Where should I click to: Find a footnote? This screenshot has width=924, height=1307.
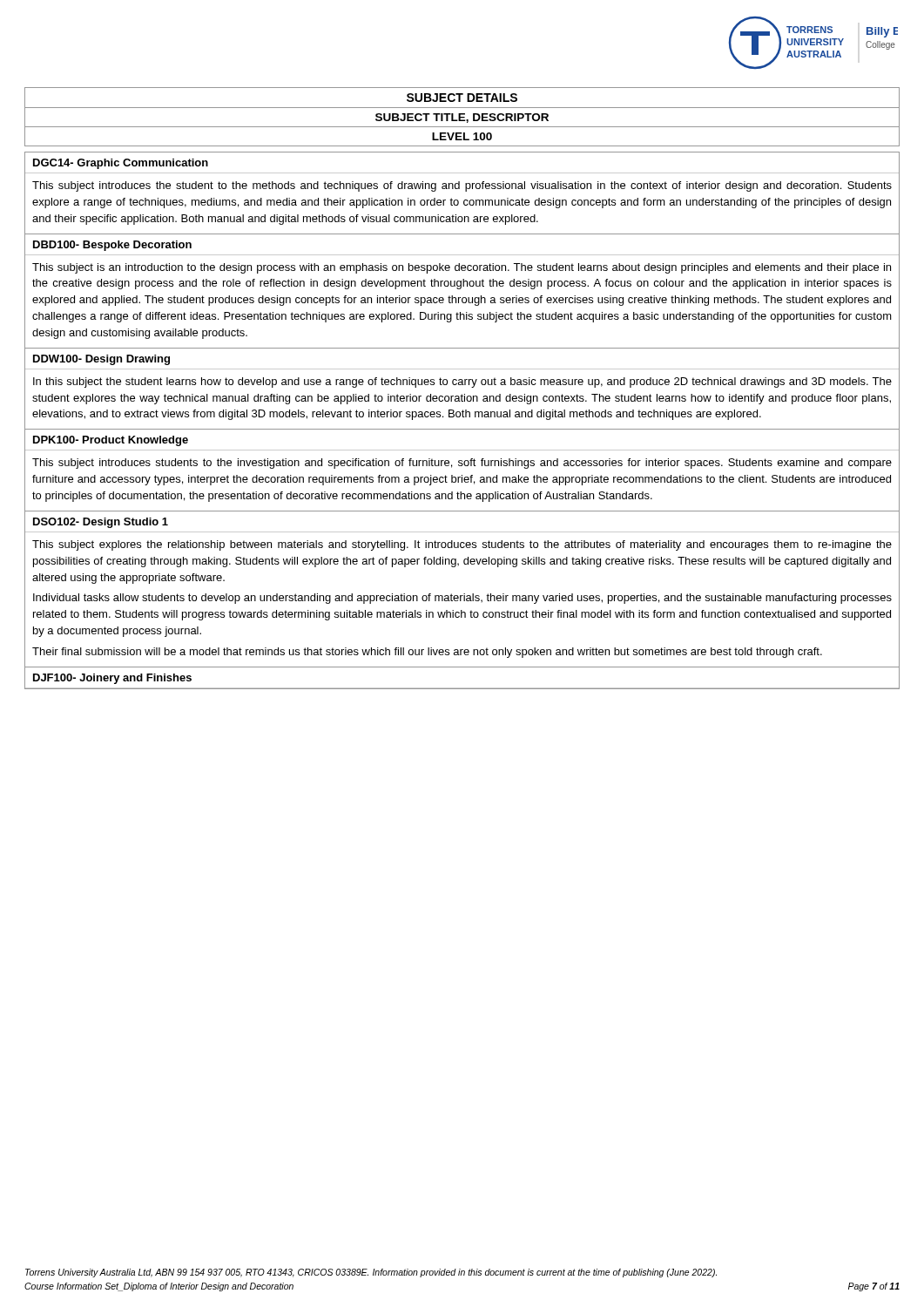pos(371,1272)
